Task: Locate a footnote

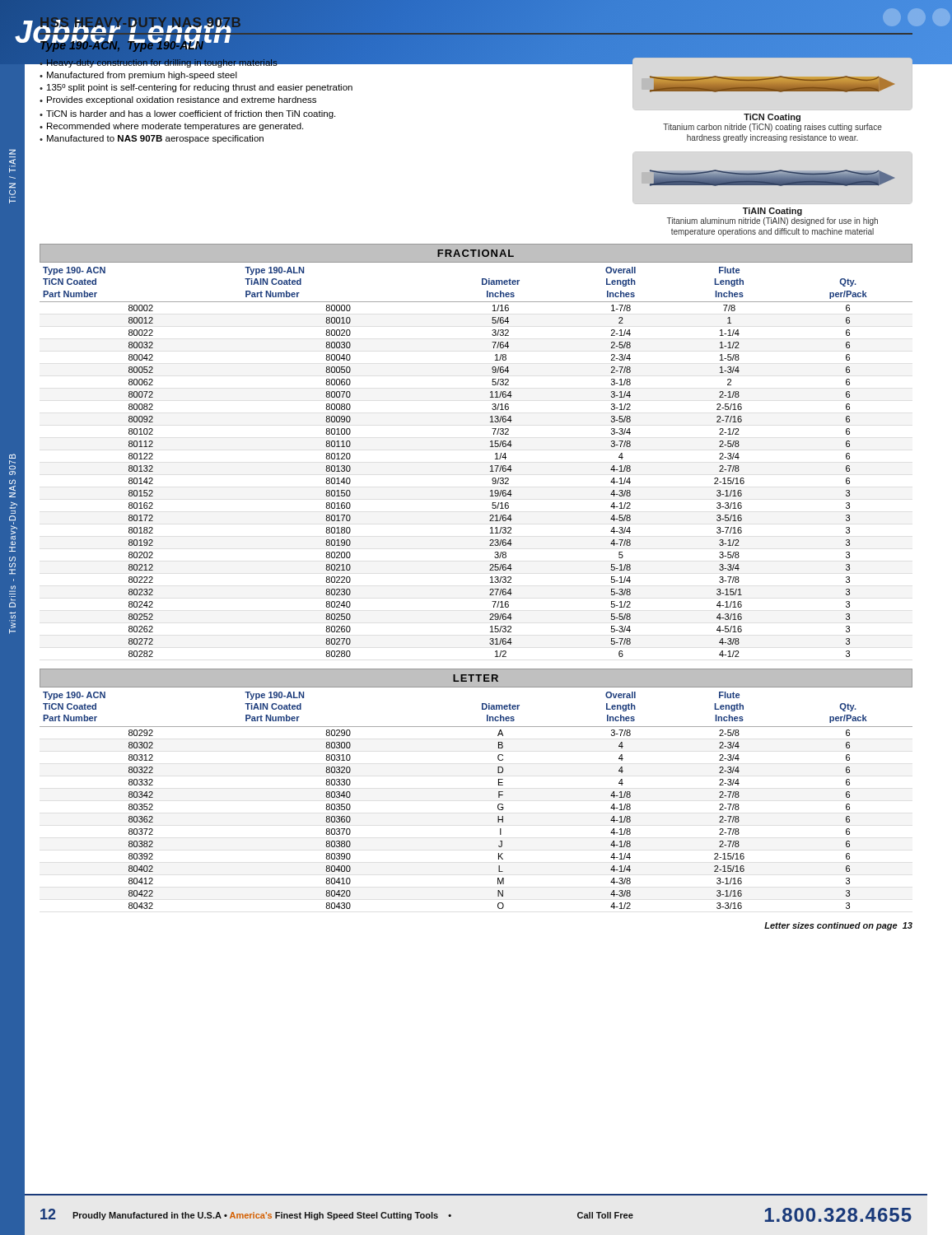Action: 838,925
